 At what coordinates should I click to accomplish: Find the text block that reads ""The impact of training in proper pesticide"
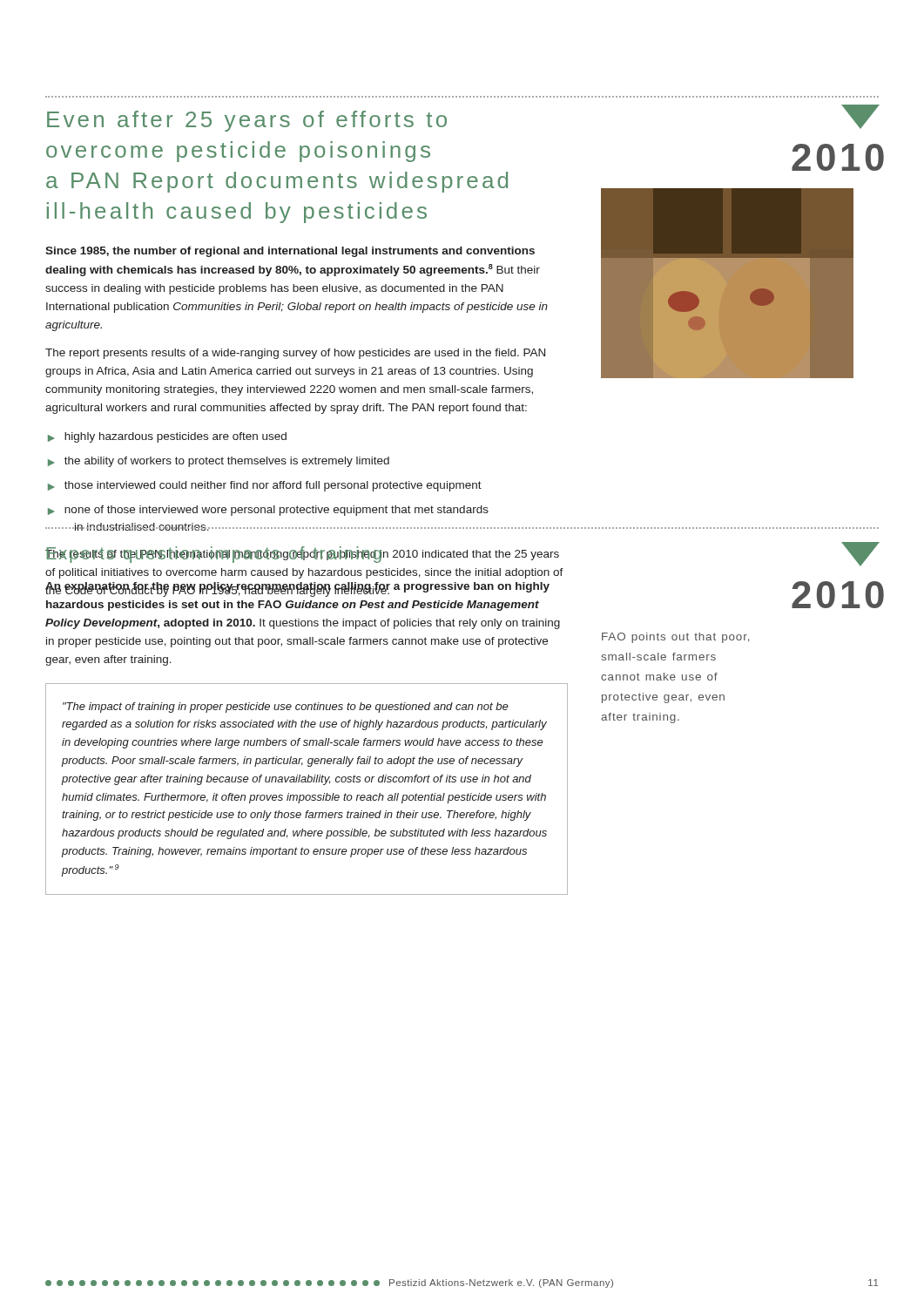pos(307,789)
